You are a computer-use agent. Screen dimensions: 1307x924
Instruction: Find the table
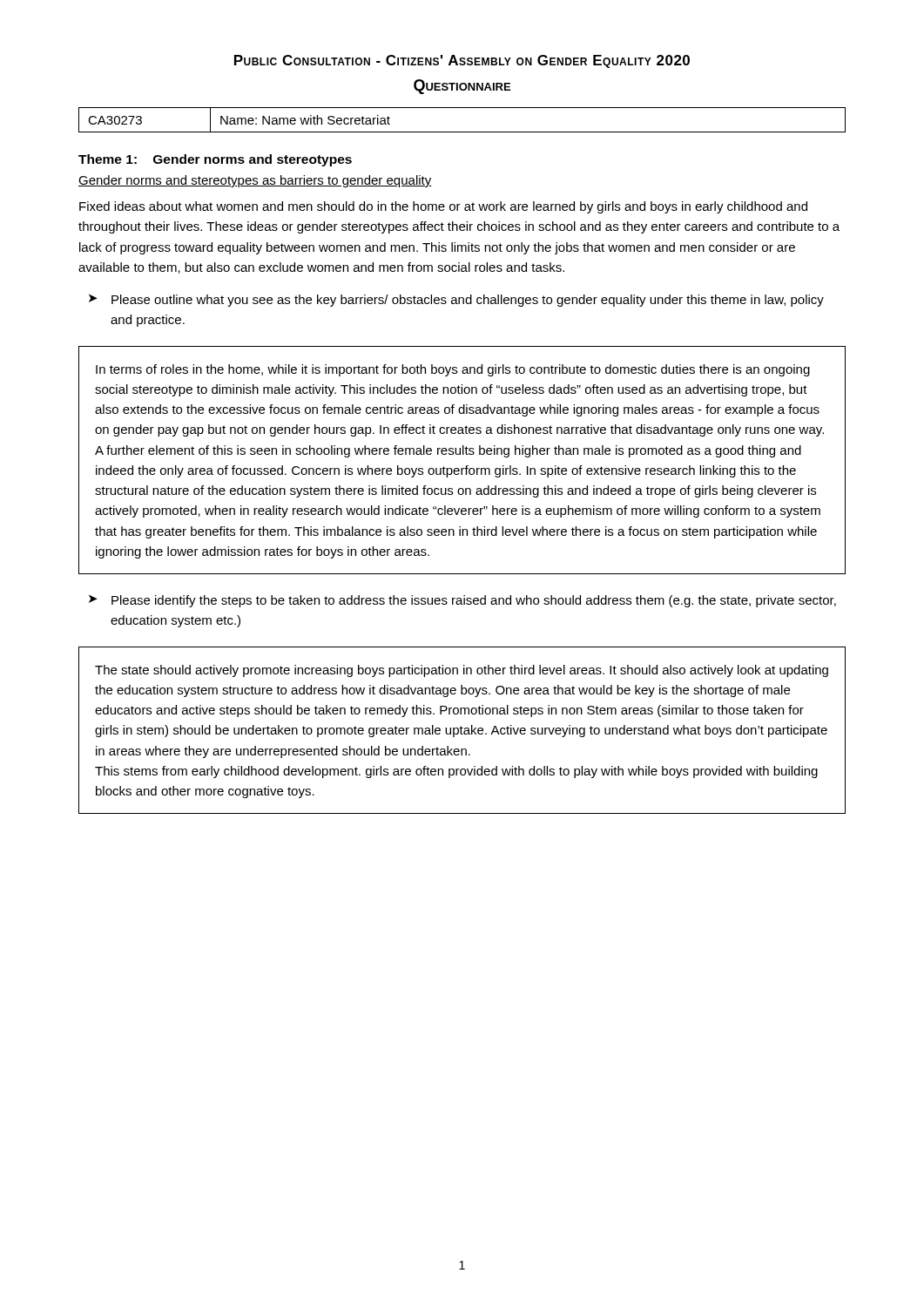coord(462,120)
